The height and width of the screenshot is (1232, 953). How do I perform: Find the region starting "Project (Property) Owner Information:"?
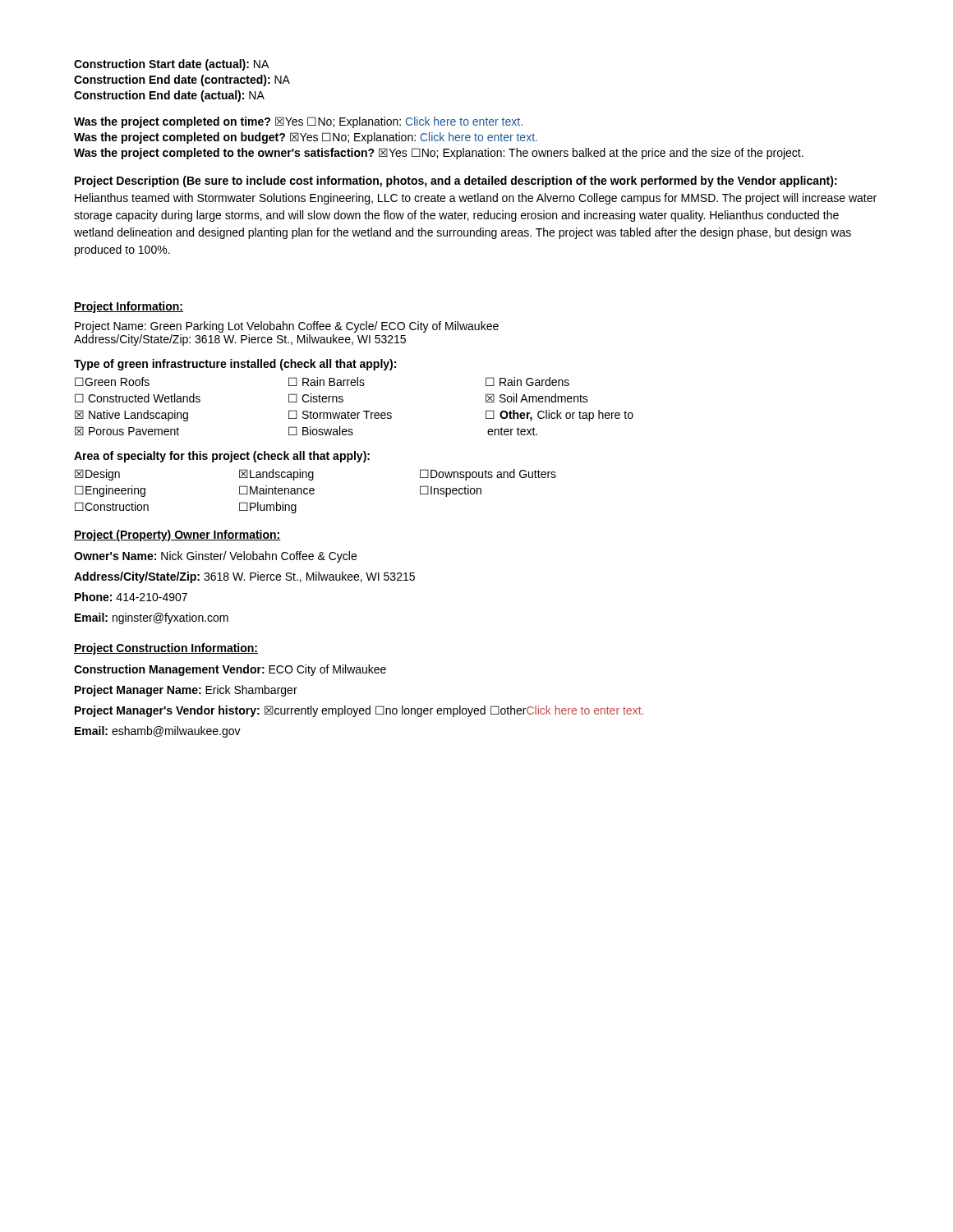(177, 535)
